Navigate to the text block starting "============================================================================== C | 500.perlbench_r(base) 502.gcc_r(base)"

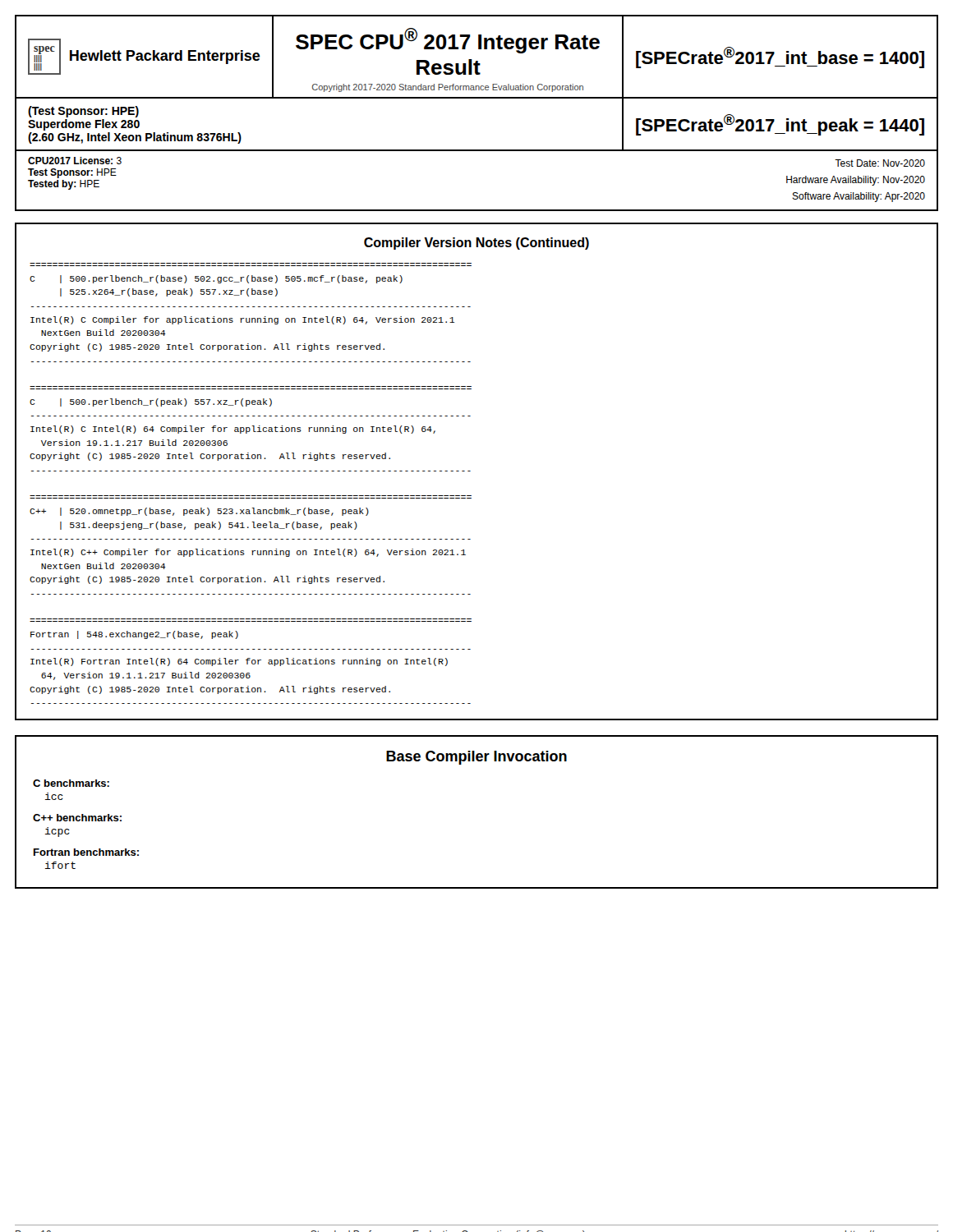pyautogui.click(x=251, y=484)
